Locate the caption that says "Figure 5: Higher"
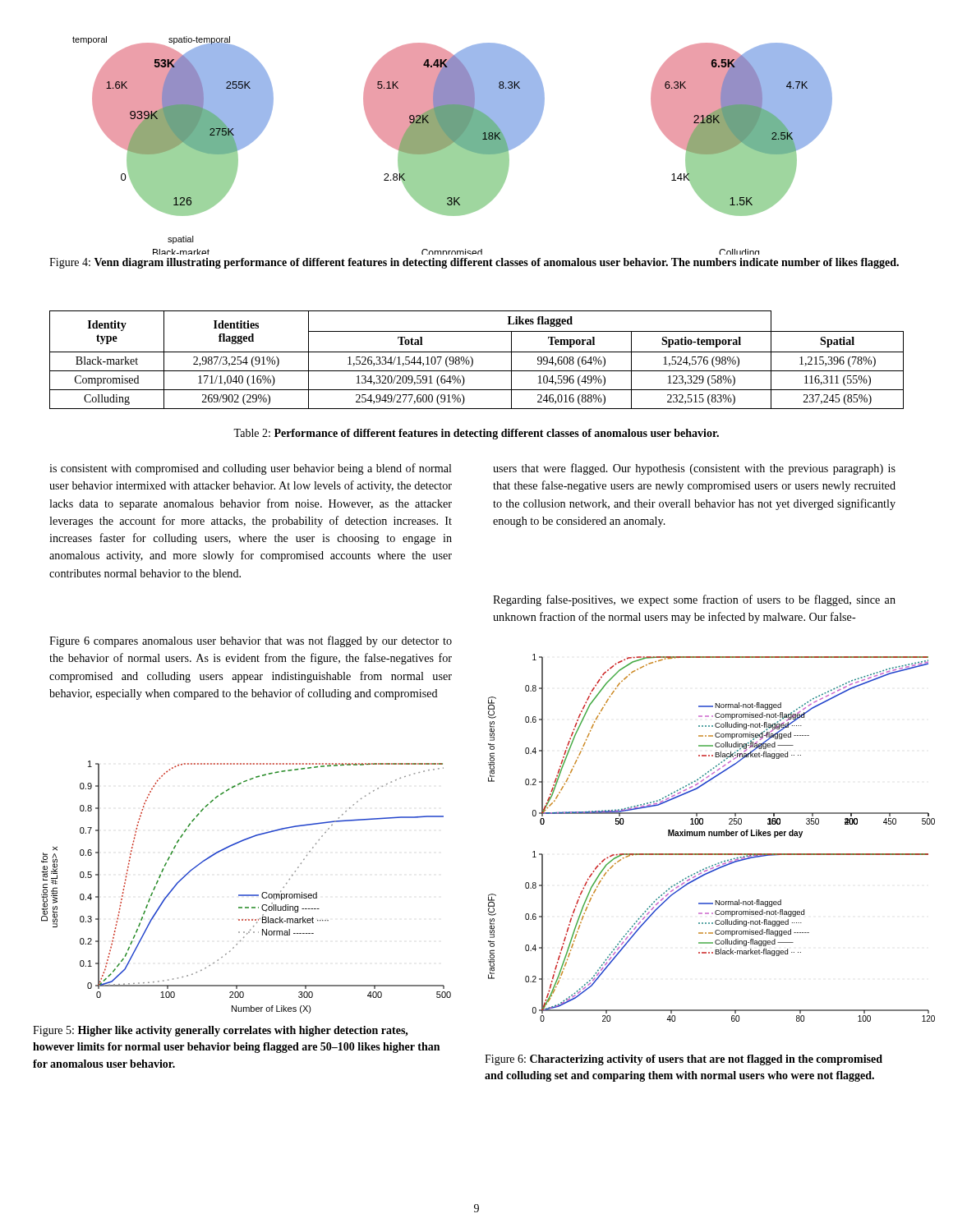Image resolution: width=953 pixels, height=1232 pixels. [236, 1047]
